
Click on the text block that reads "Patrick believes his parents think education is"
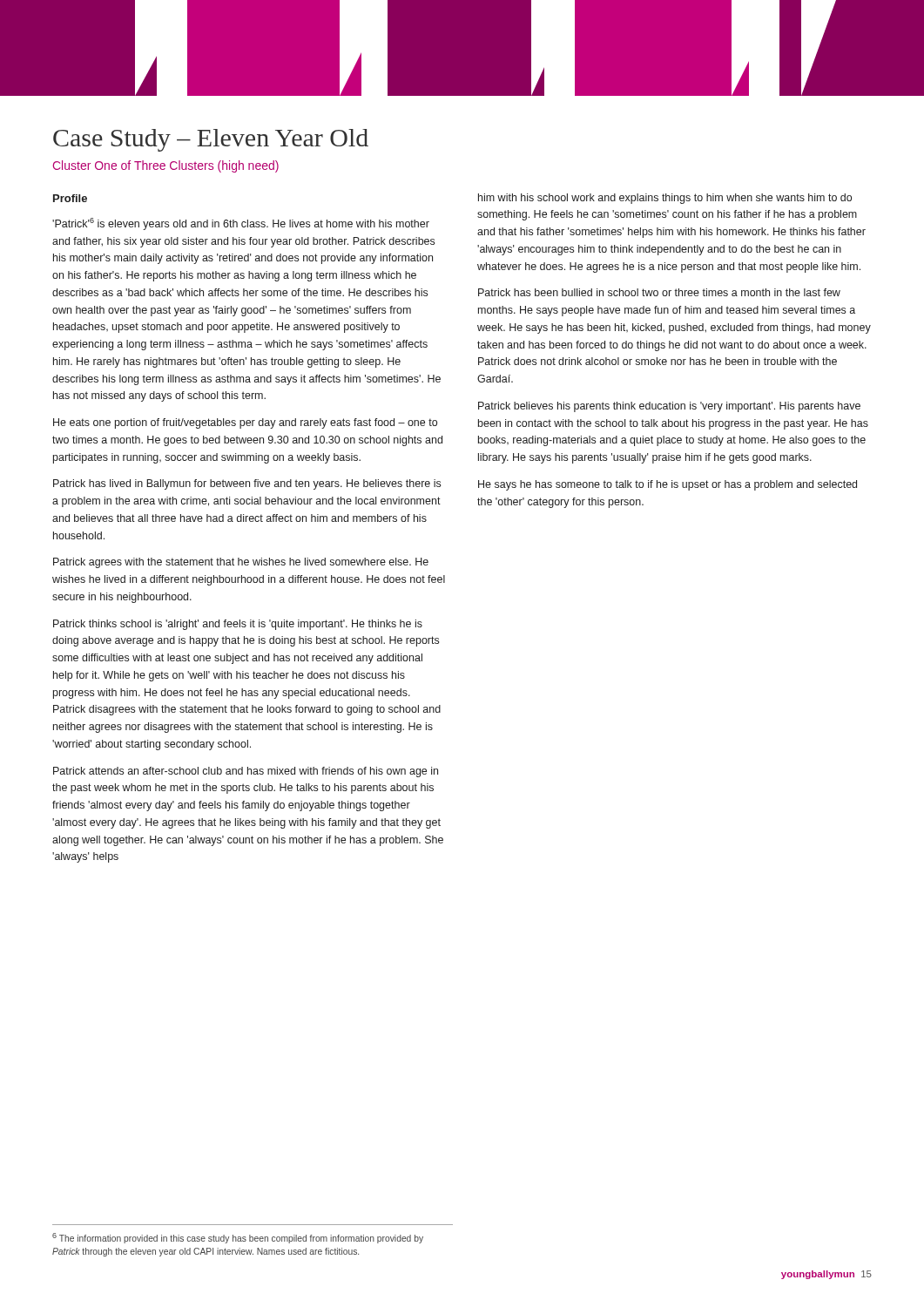[674, 433]
